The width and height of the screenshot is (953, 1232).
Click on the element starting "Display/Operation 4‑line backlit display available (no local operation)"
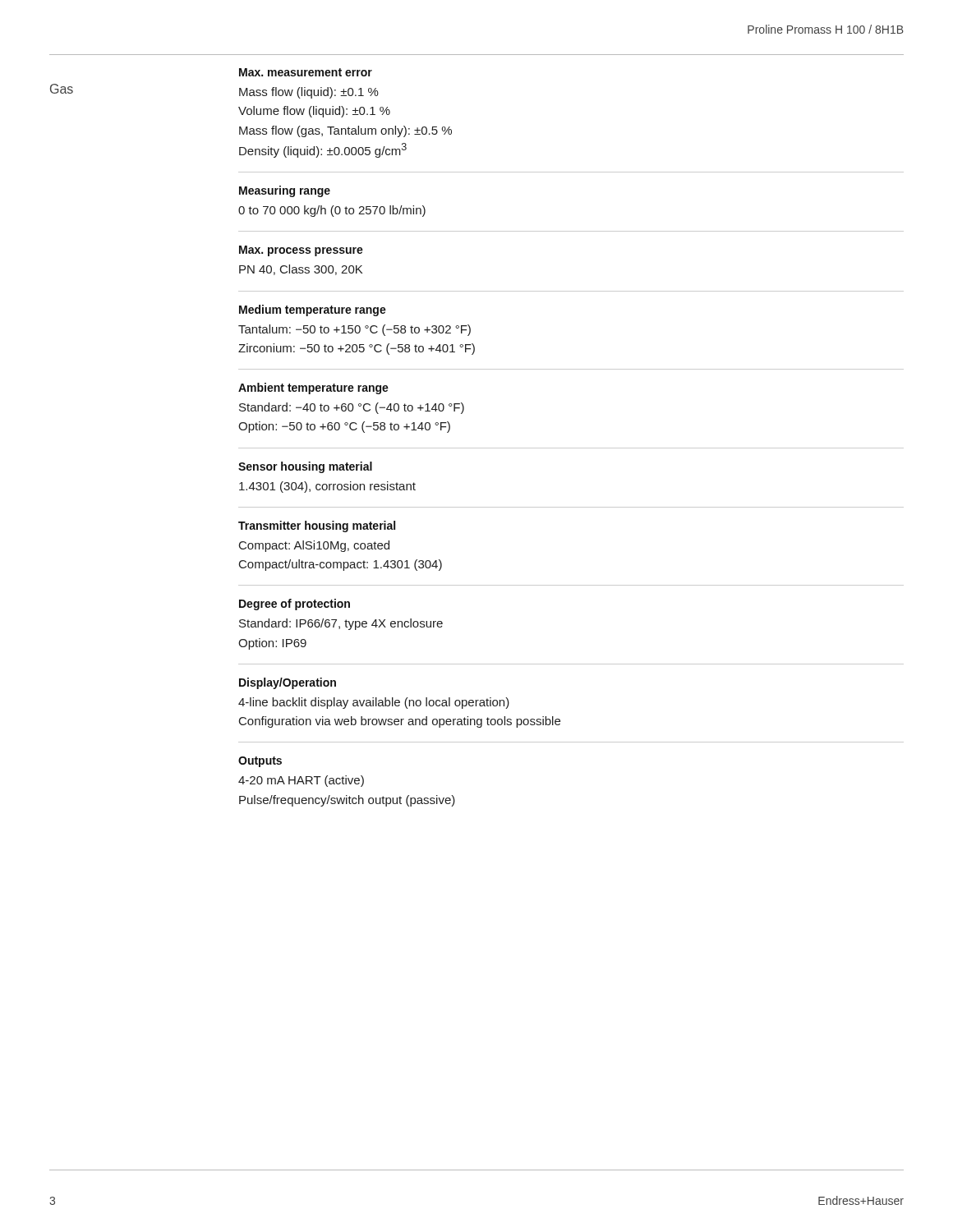click(288, 683)
